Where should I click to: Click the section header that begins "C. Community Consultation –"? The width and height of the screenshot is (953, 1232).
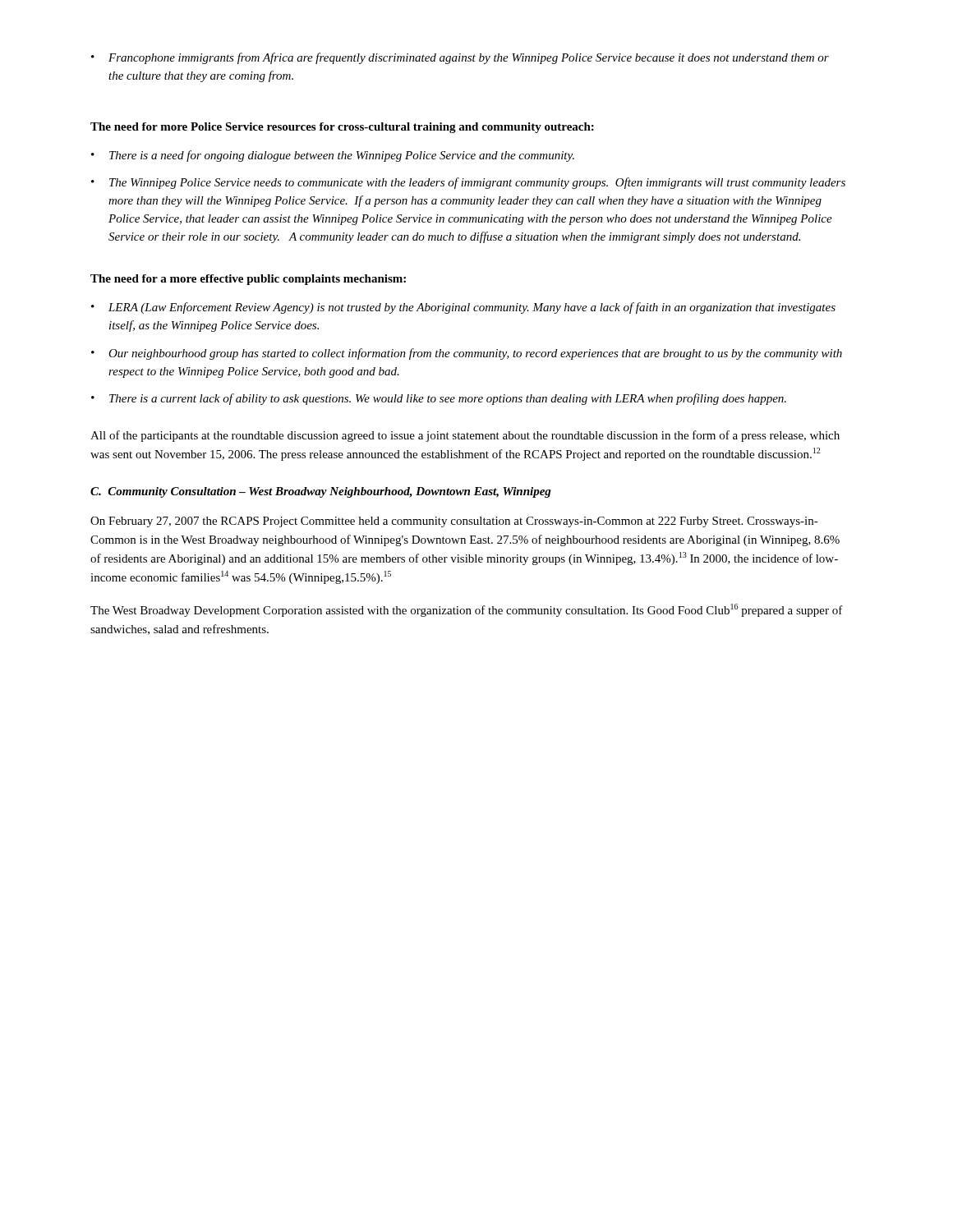(321, 491)
